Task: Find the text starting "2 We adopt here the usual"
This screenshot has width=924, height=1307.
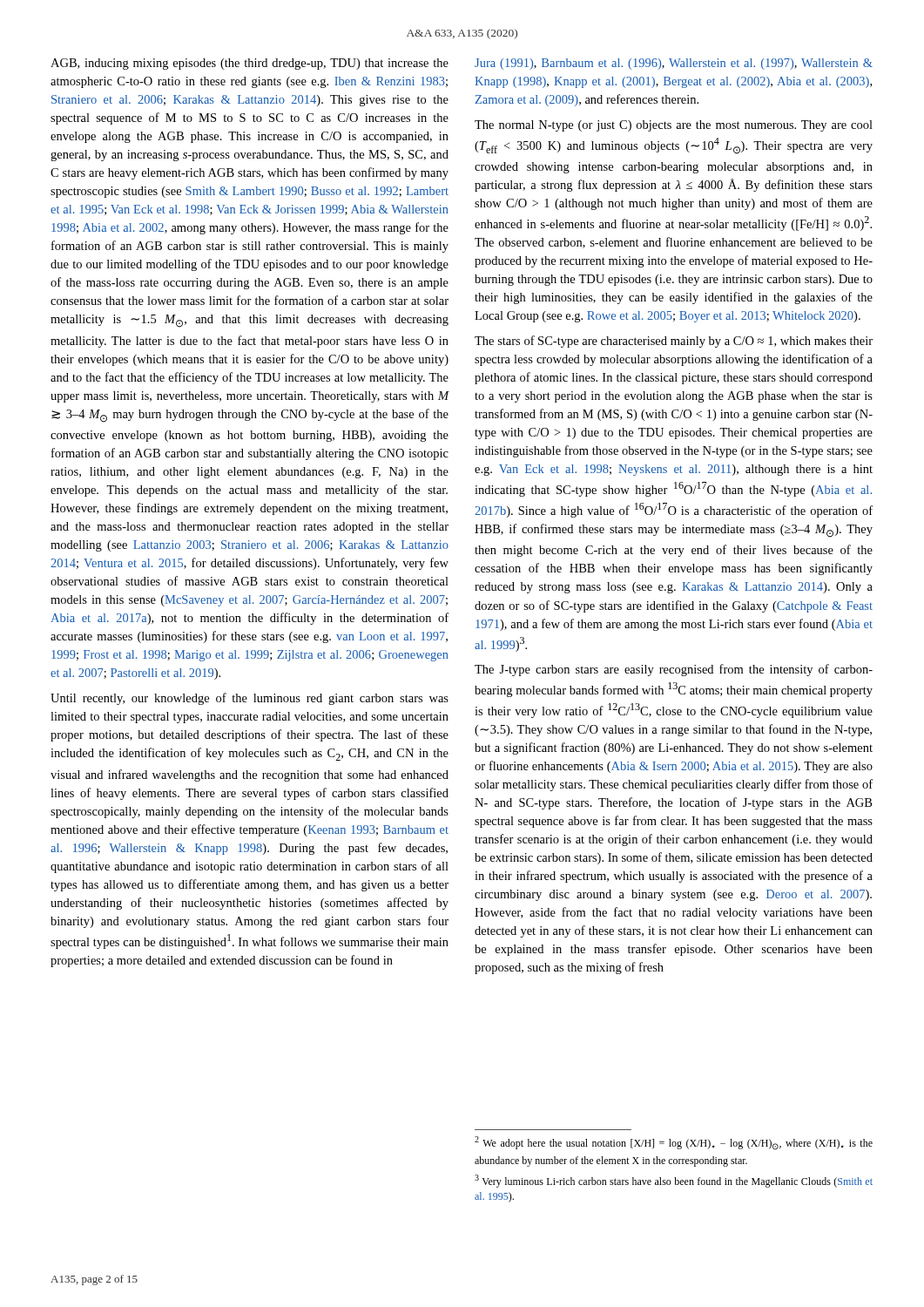Action: pos(674,1169)
